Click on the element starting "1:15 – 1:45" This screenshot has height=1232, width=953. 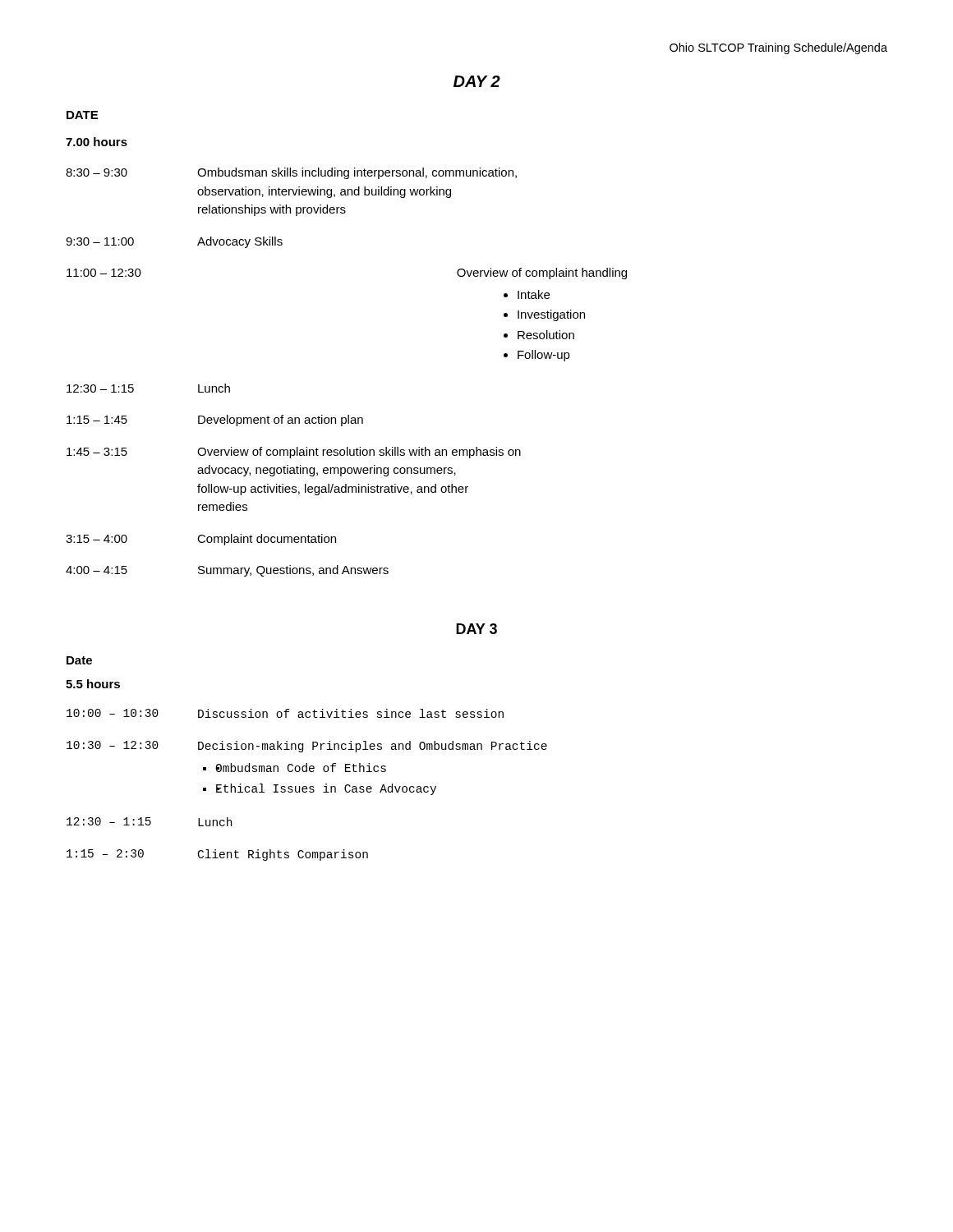click(x=215, y=421)
